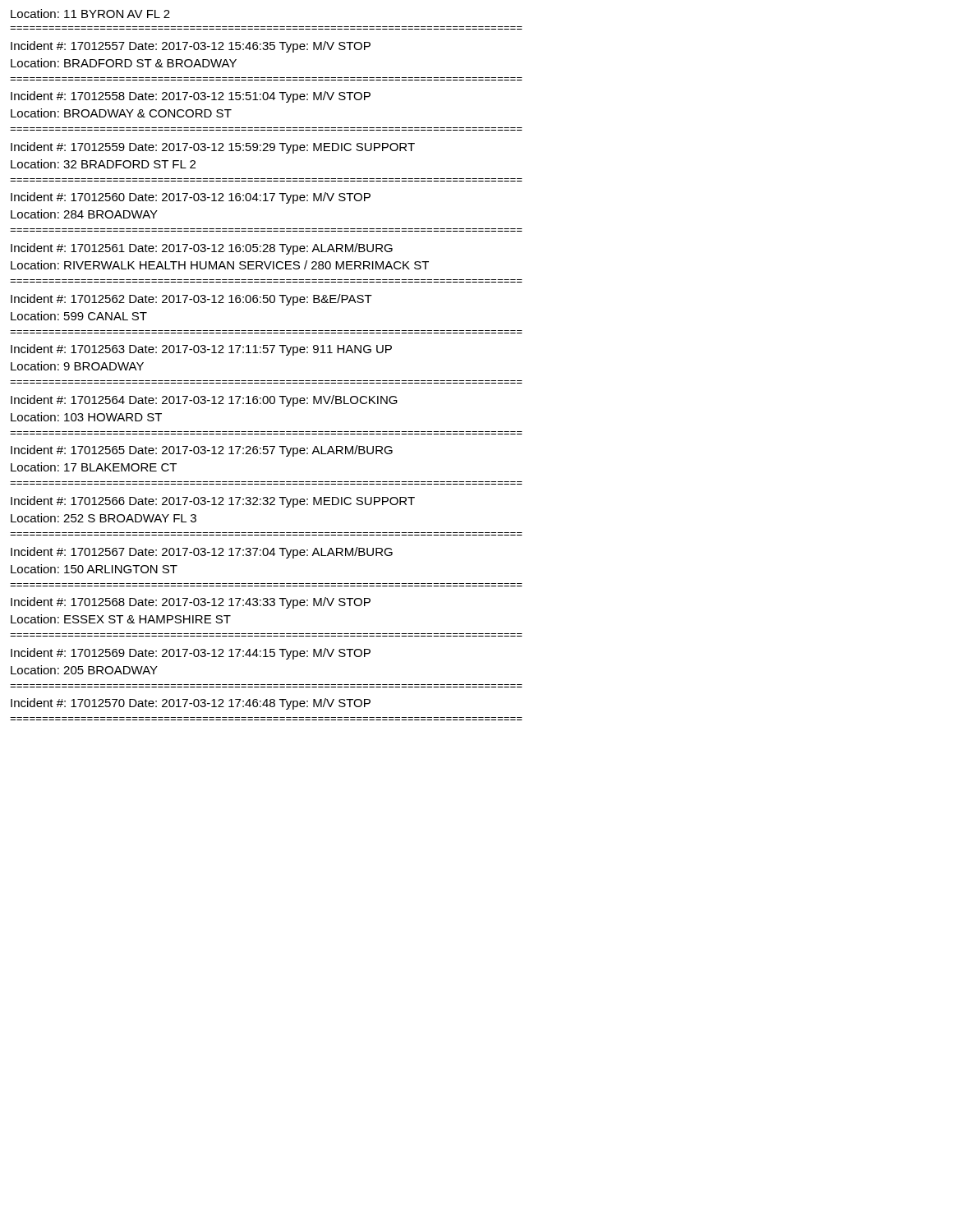Point to the block beginning "================================================================================ Incident #: 17012558 Date:"
Screen dimensions: 1232x953
coord(191,97)
